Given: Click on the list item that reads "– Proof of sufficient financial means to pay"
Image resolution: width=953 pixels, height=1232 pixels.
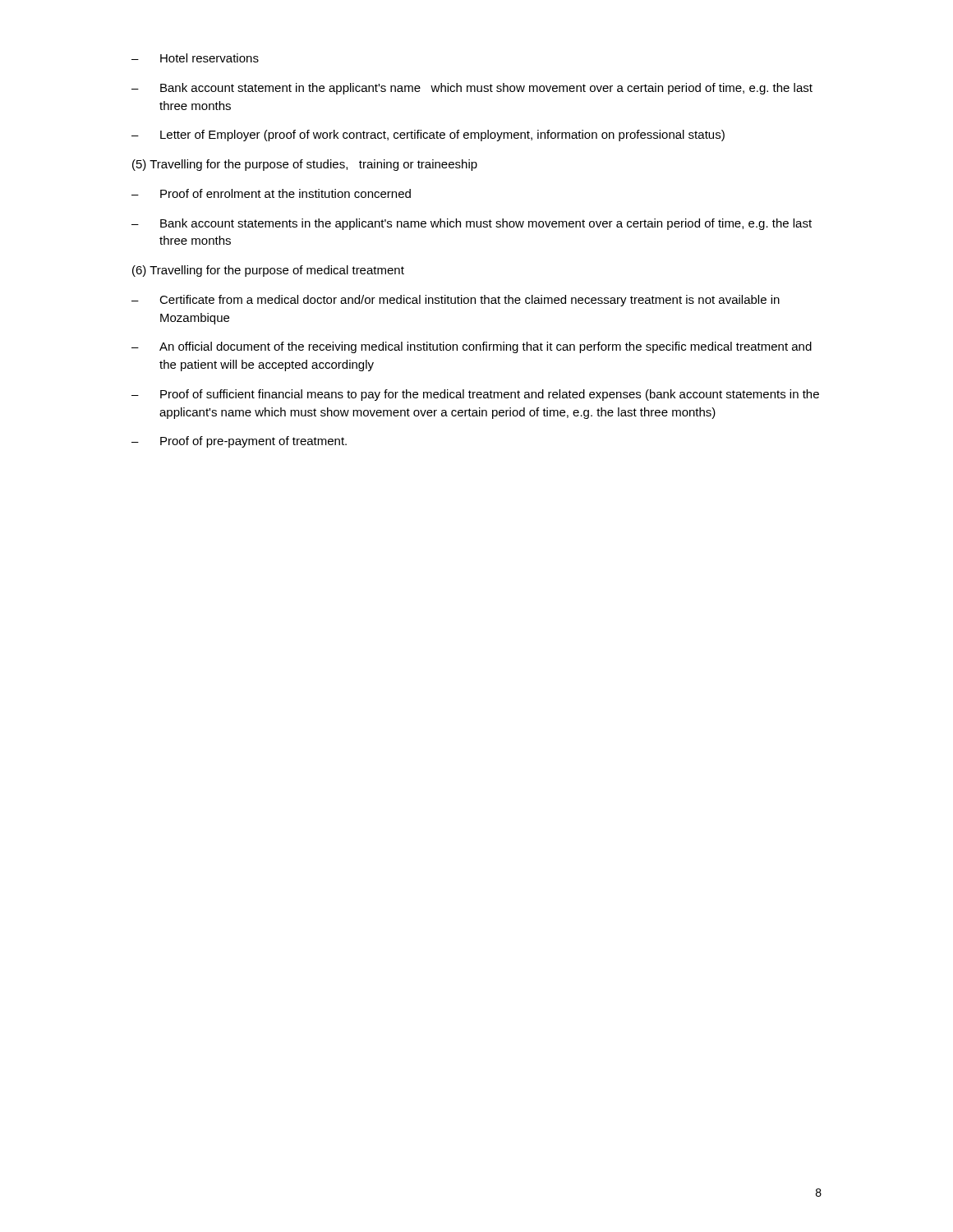Looking at the screenshot, I should coord(476,403).
